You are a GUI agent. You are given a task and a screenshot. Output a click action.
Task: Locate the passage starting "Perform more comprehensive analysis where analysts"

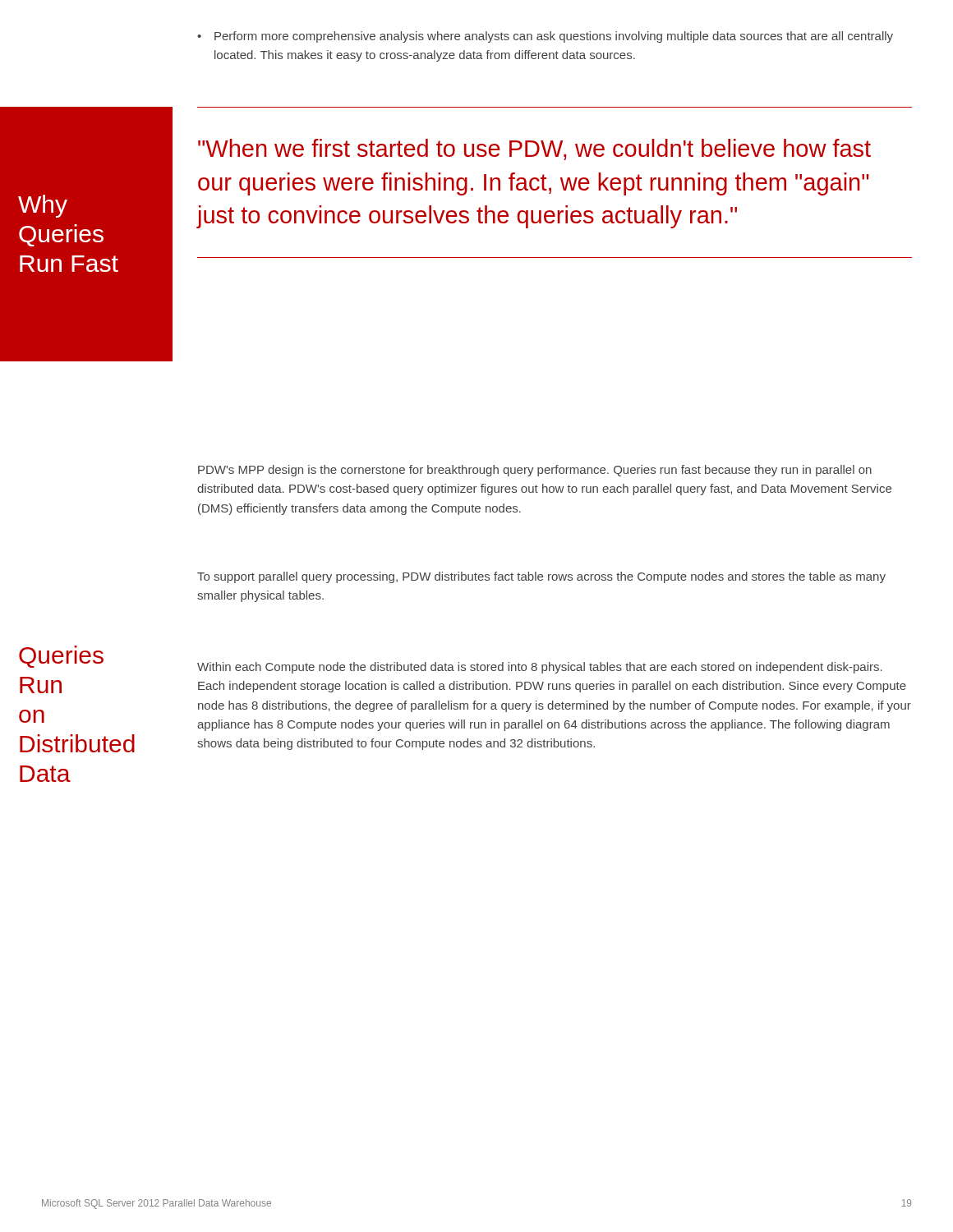point(555,45)
